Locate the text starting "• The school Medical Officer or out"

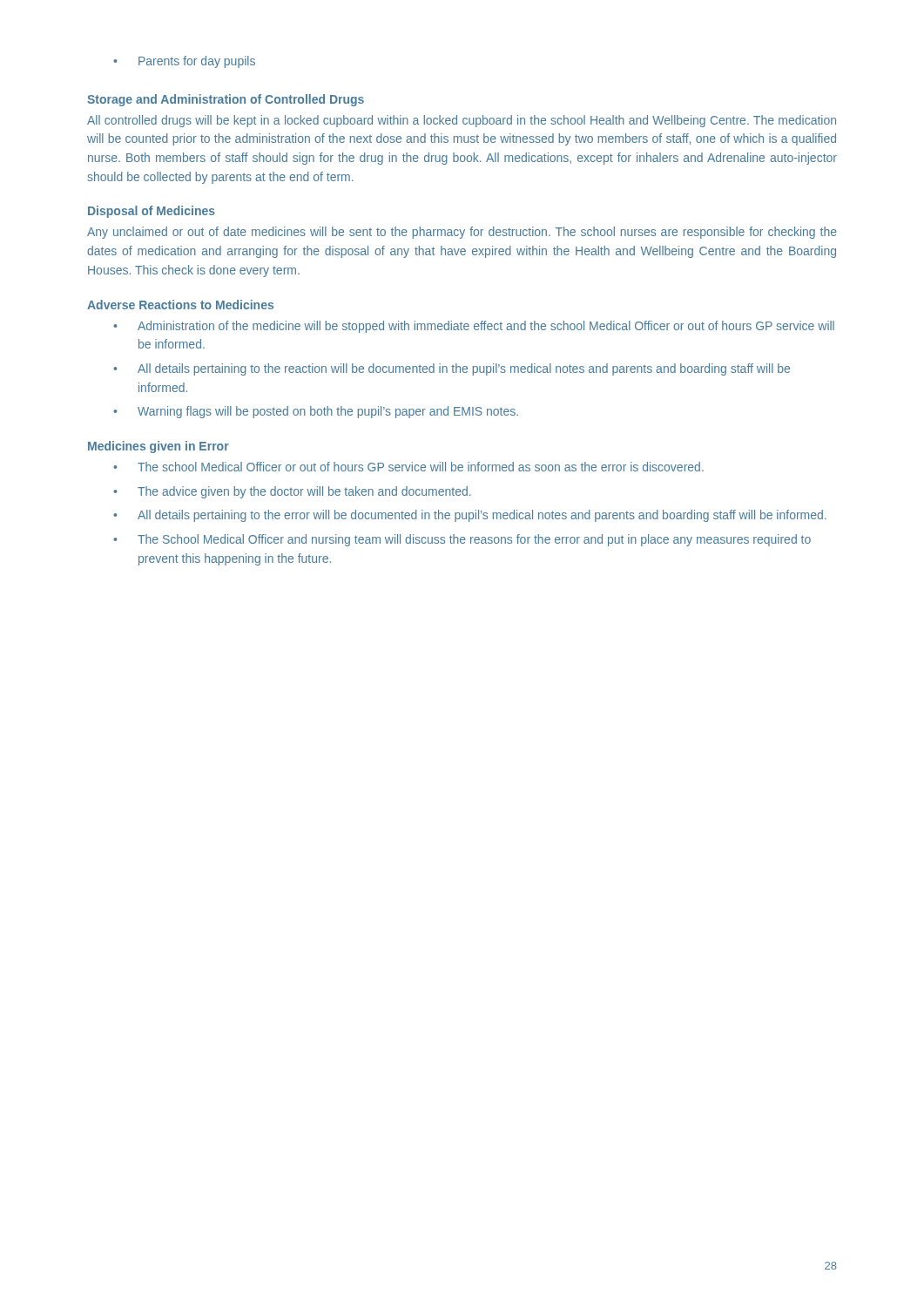click(x=409, y=468)
